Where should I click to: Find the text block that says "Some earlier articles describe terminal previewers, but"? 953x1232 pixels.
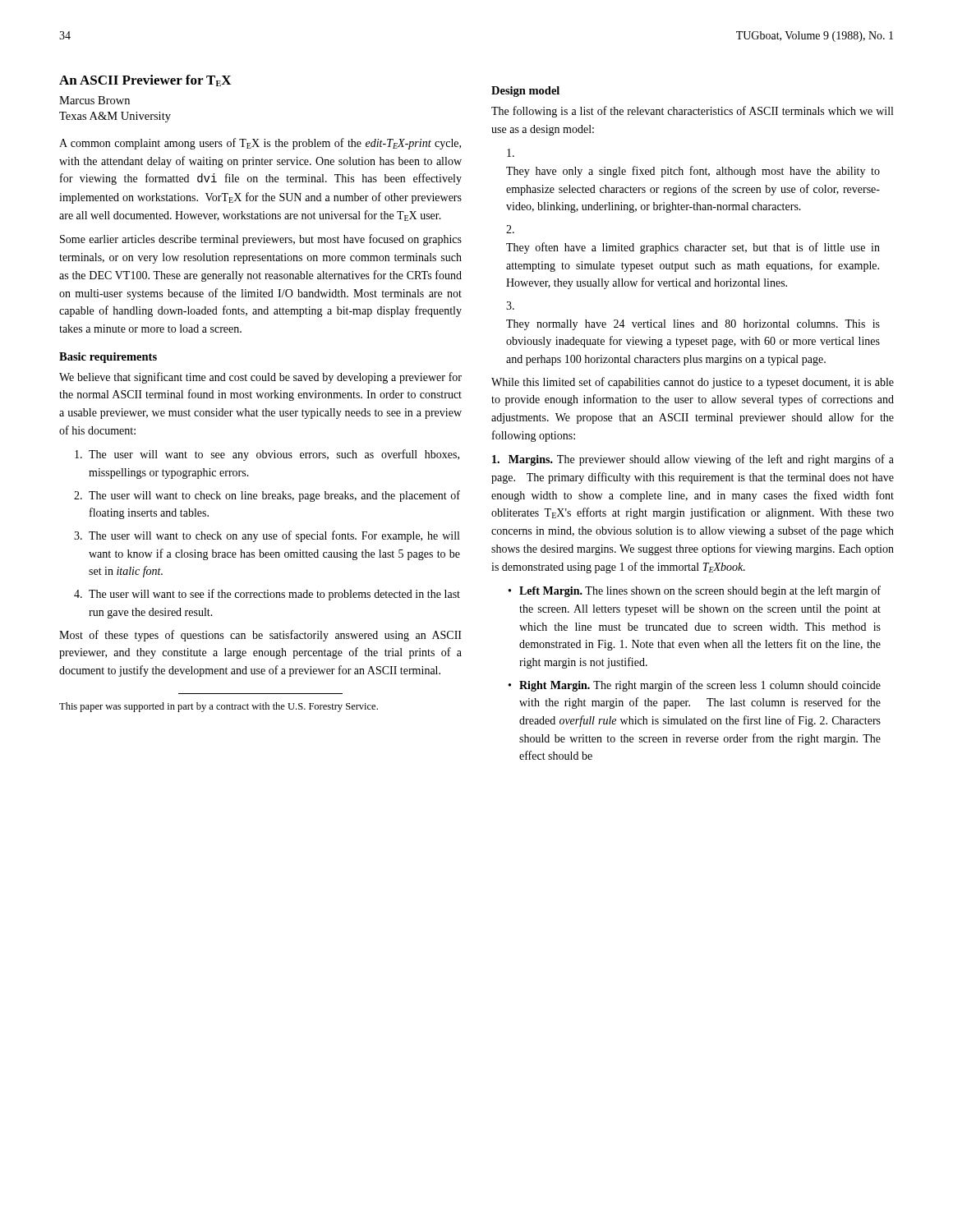260,284
